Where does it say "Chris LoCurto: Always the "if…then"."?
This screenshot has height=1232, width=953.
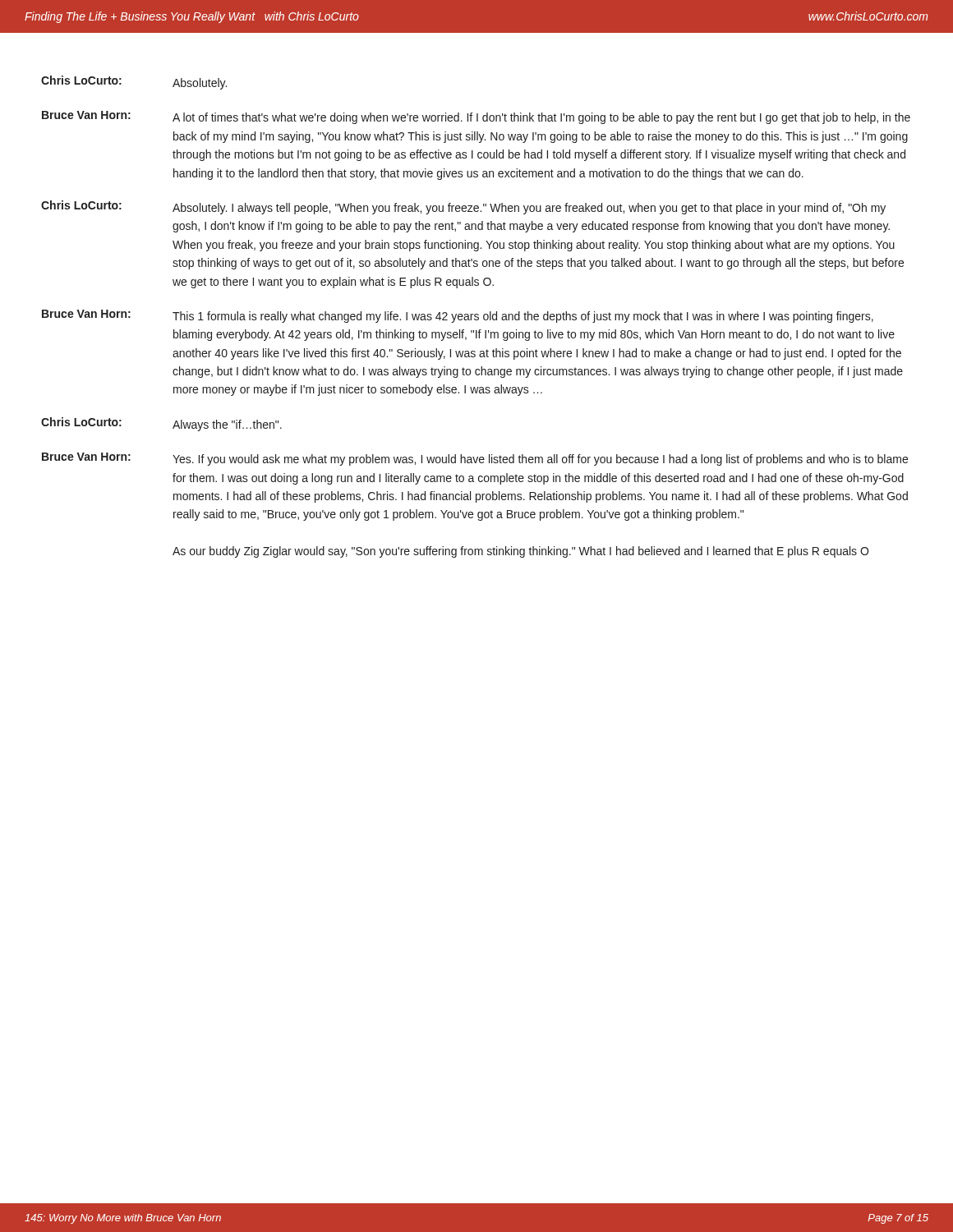(x=84, y=425)
